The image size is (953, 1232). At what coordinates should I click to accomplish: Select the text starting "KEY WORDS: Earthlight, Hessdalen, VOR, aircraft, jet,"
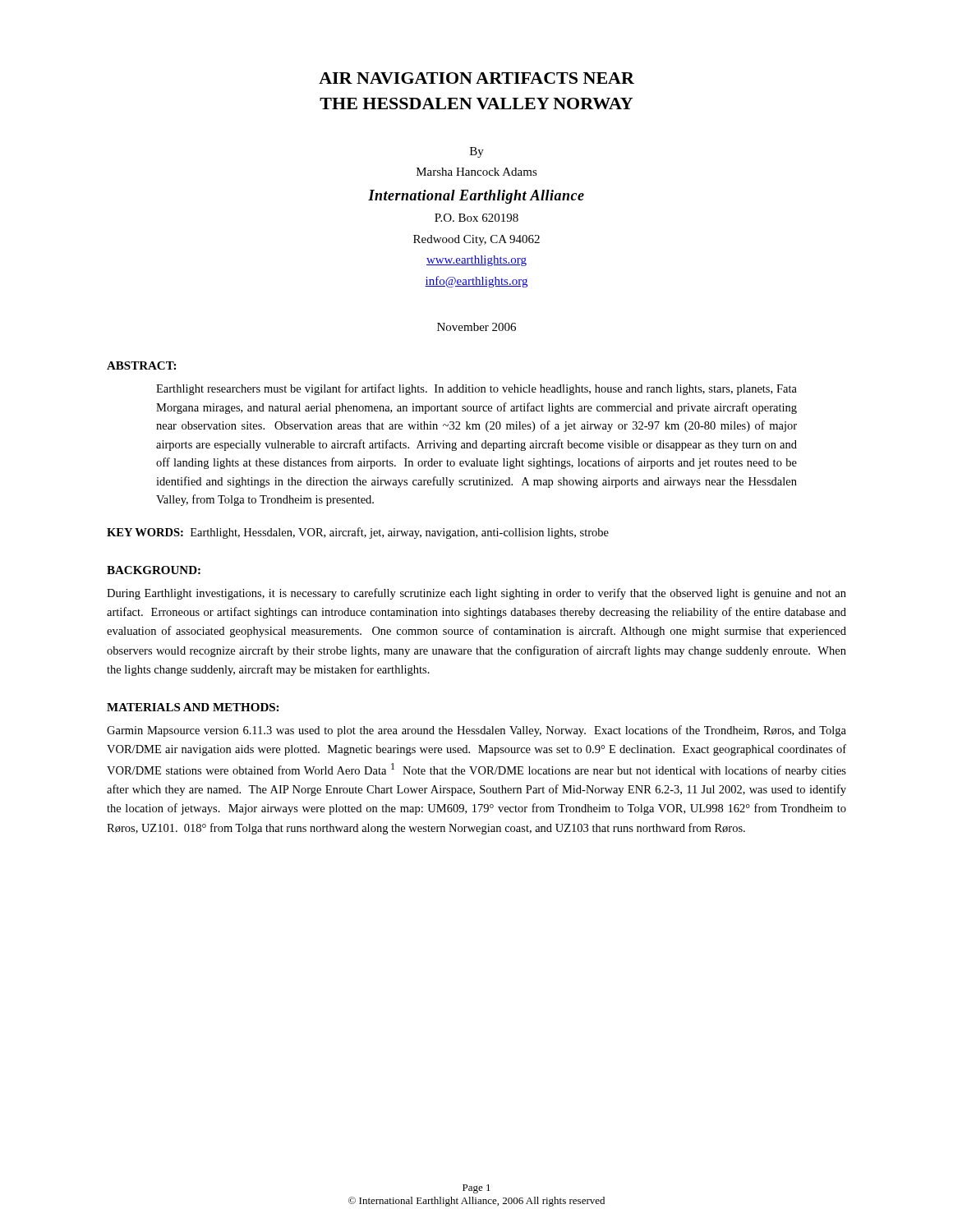pos(358,533)
